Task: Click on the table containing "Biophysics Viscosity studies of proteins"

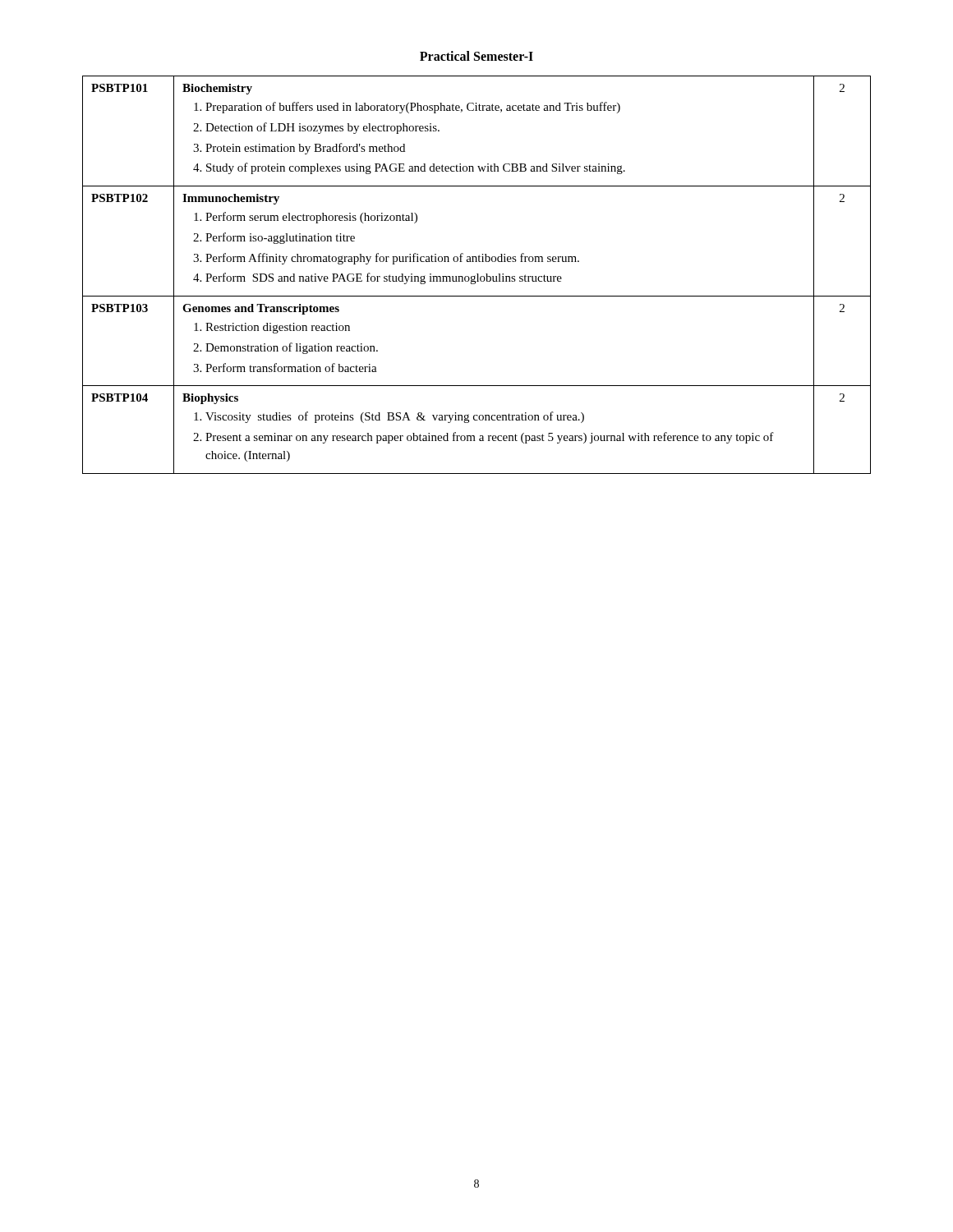Action: coord(476,274)
